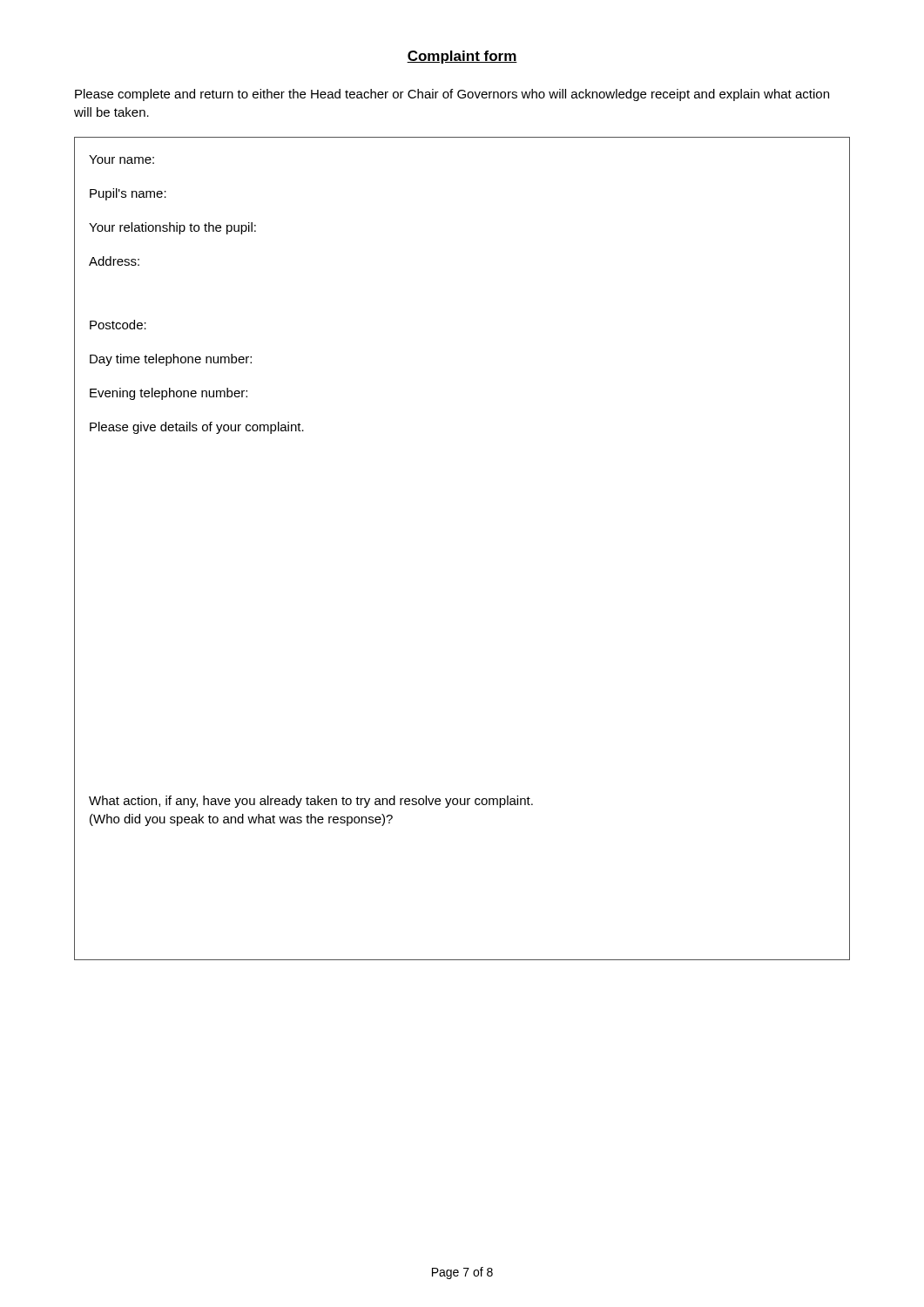This screenshot has height=1307, width=924.
Task: Point to the passage starting "Complaint form"
Action: point(462,56)
